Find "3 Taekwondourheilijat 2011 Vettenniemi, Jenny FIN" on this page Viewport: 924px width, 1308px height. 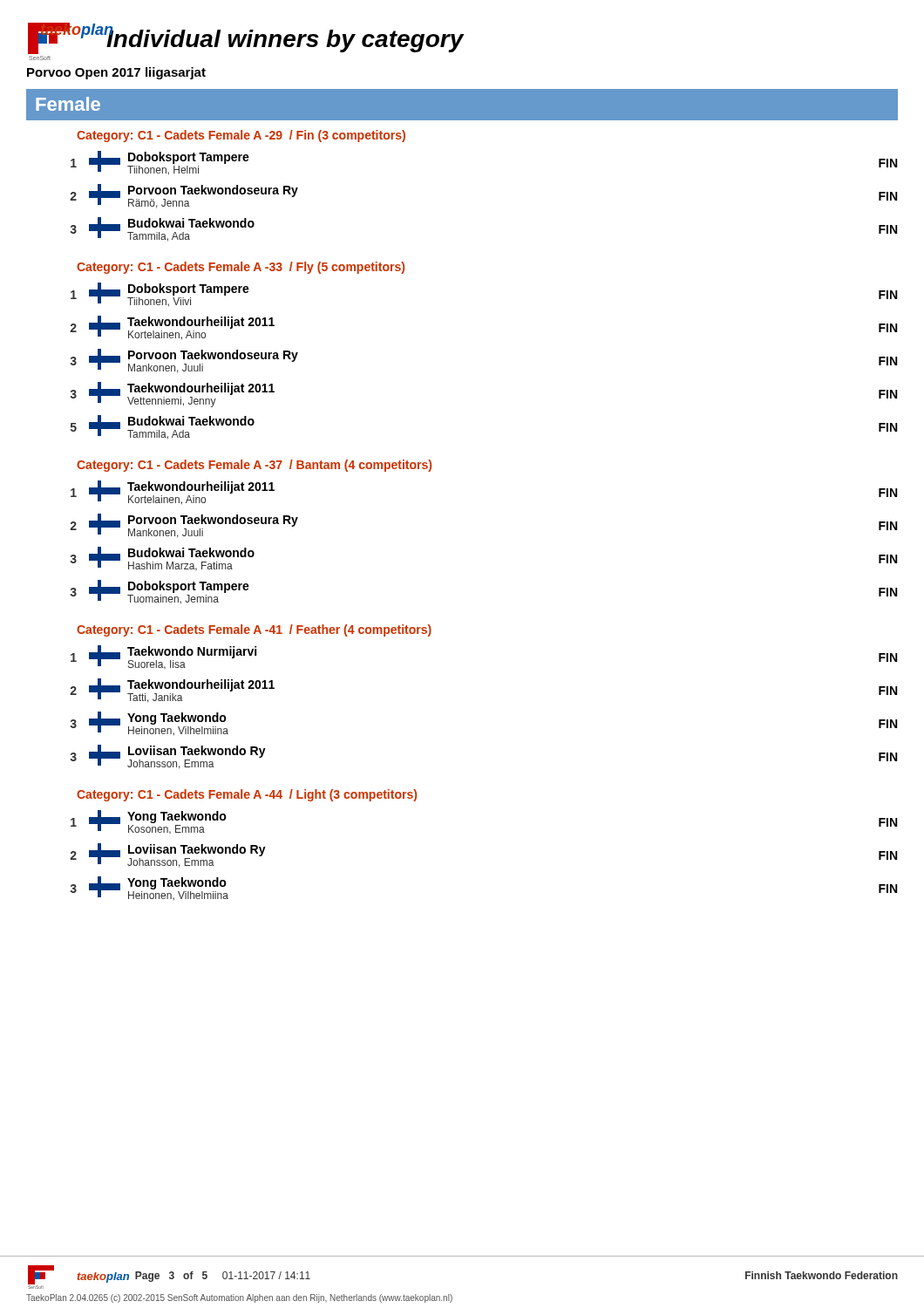click(177, 392)
